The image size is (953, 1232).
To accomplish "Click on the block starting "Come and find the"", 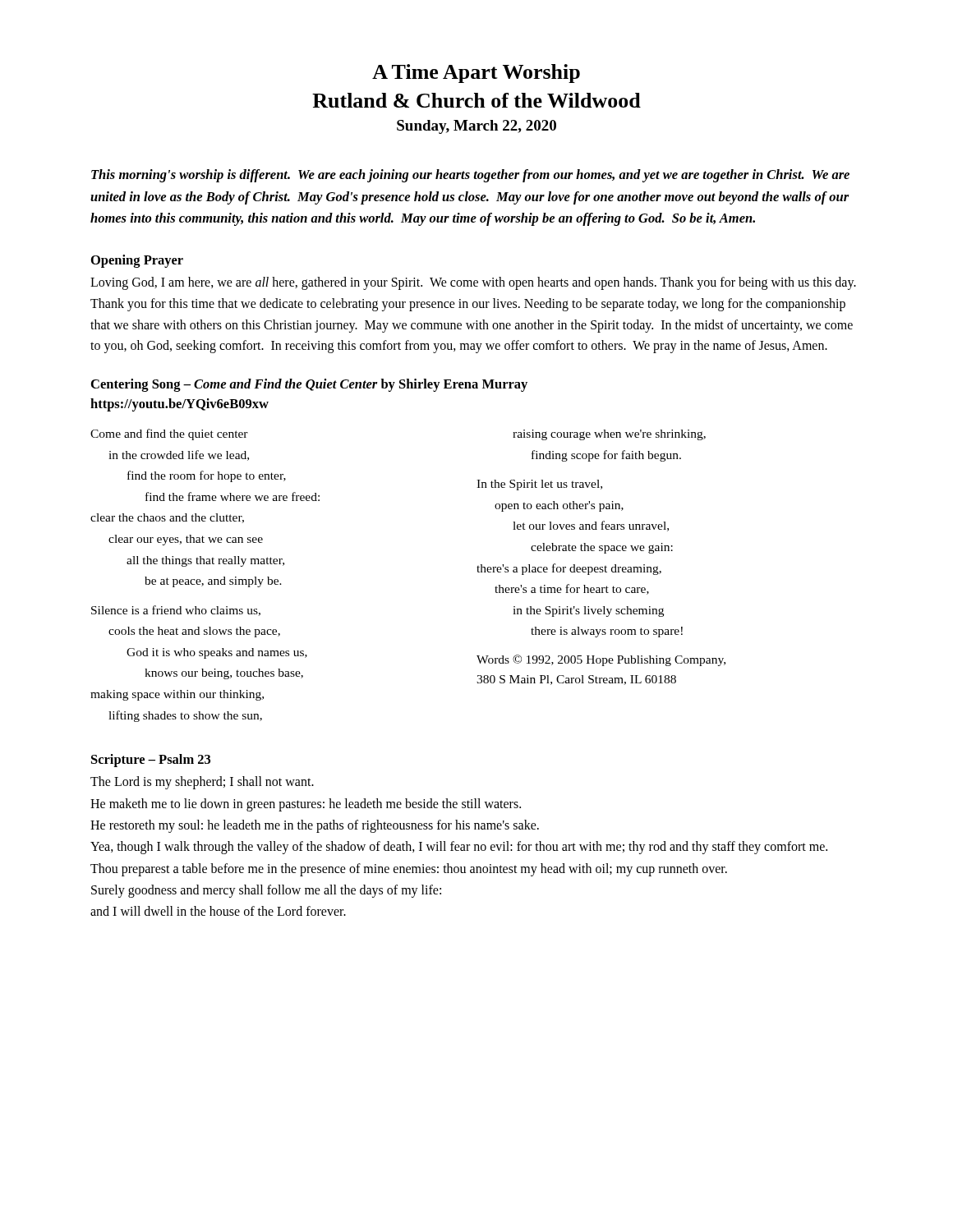I will click(476, 578).
